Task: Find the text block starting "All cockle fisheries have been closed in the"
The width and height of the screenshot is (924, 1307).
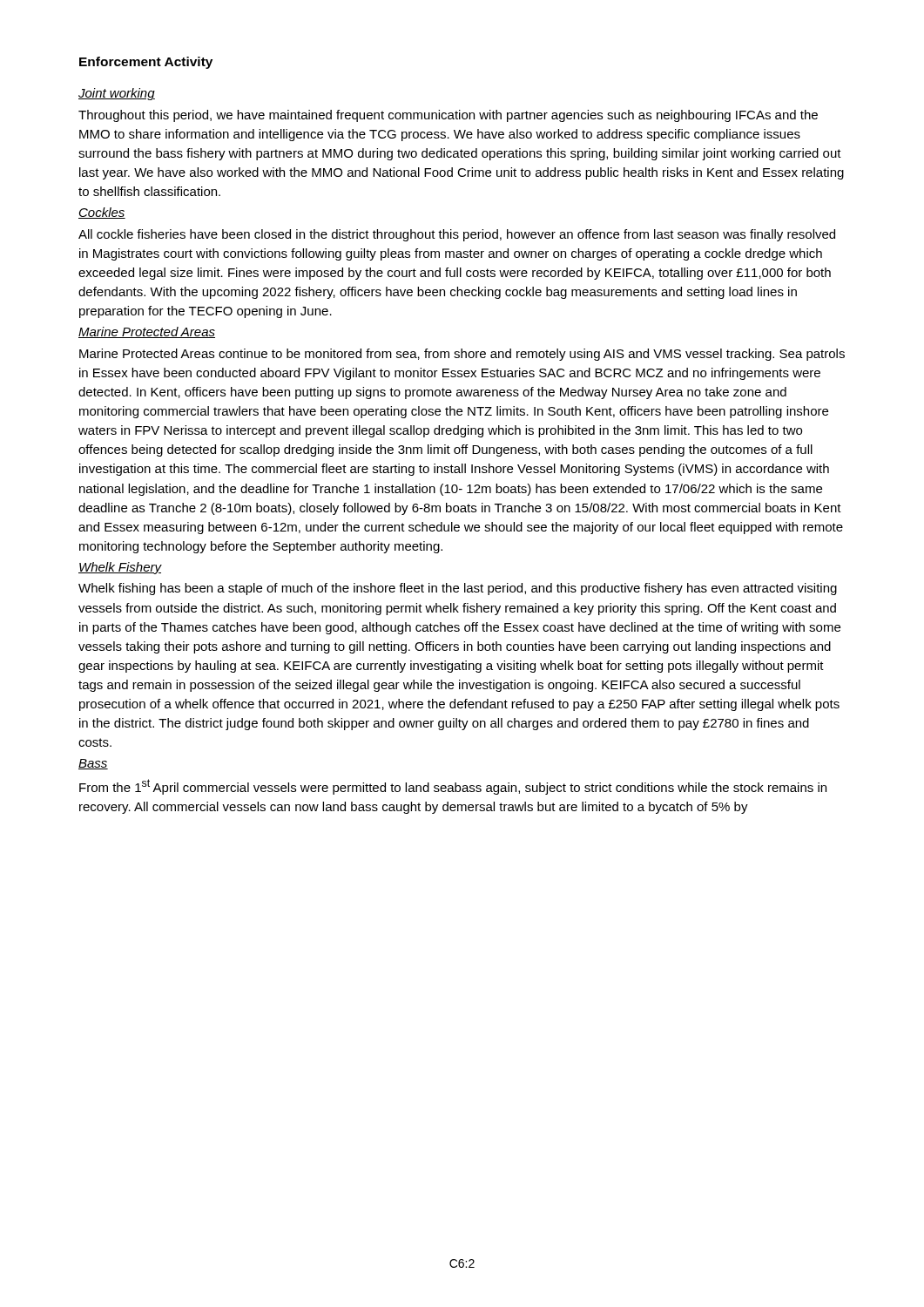Action: pos(457,273)
